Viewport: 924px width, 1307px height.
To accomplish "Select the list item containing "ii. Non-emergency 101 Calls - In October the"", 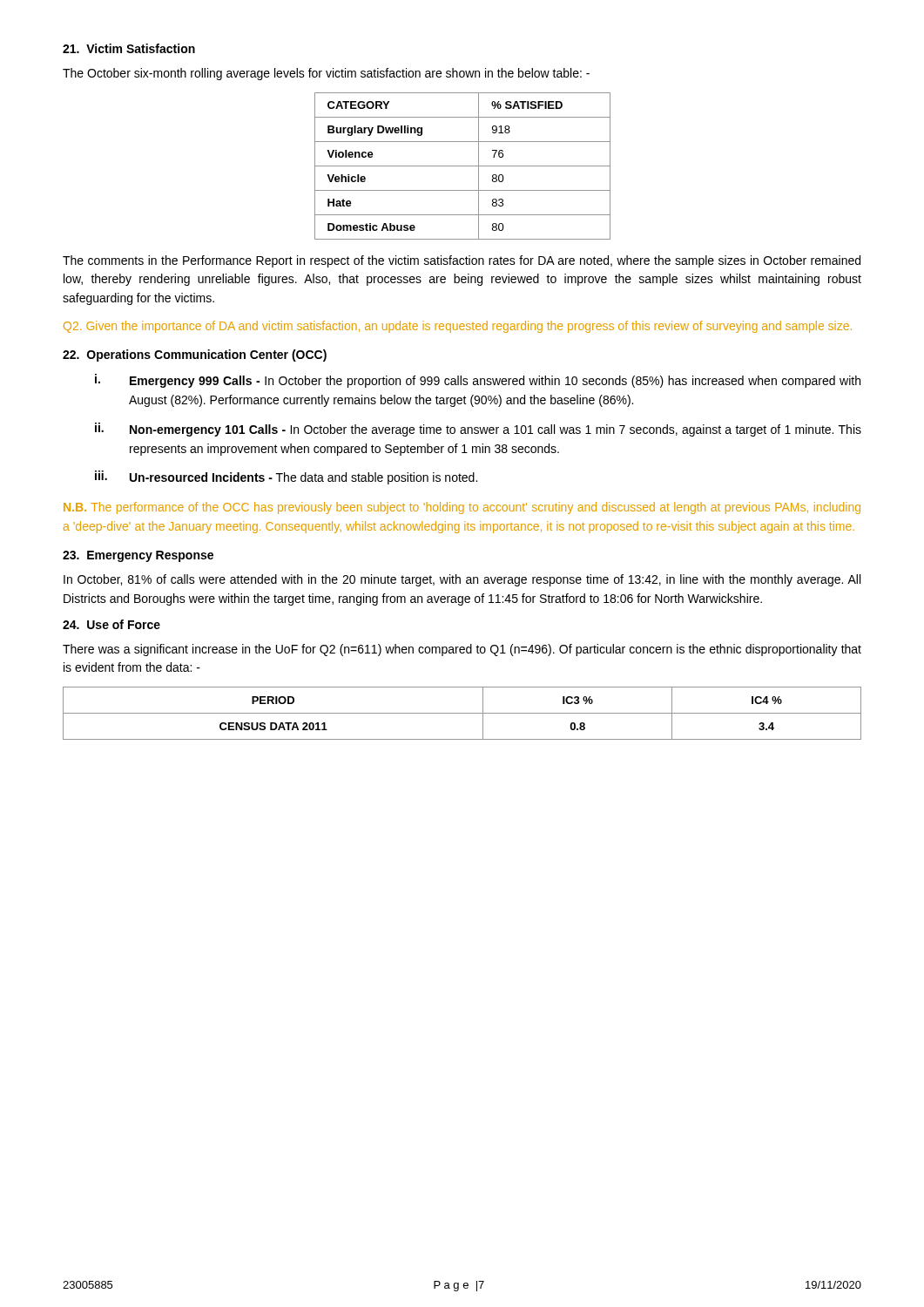I will [478, 440].
